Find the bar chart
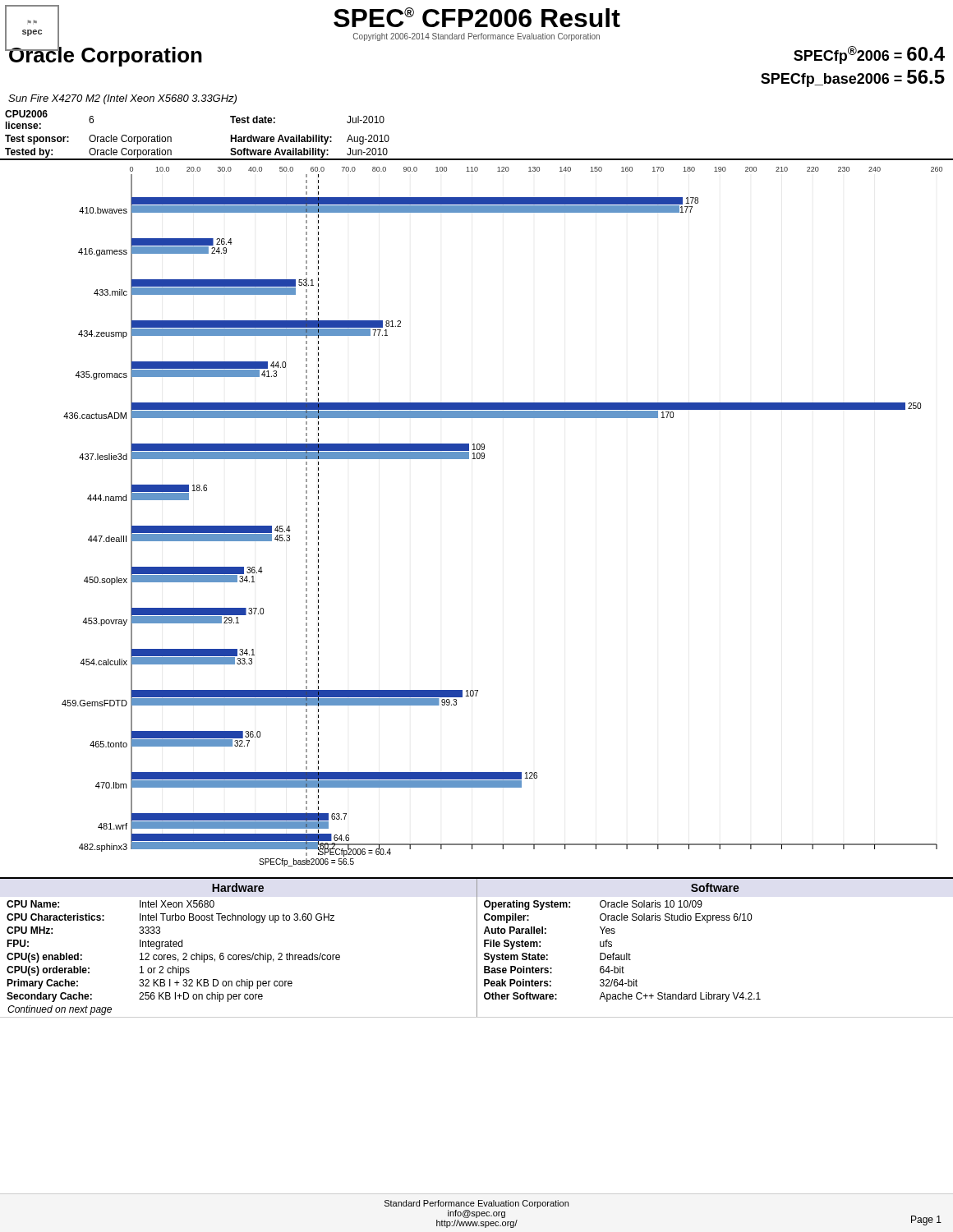Screen dimensions: 1232x953 [476, 516]
